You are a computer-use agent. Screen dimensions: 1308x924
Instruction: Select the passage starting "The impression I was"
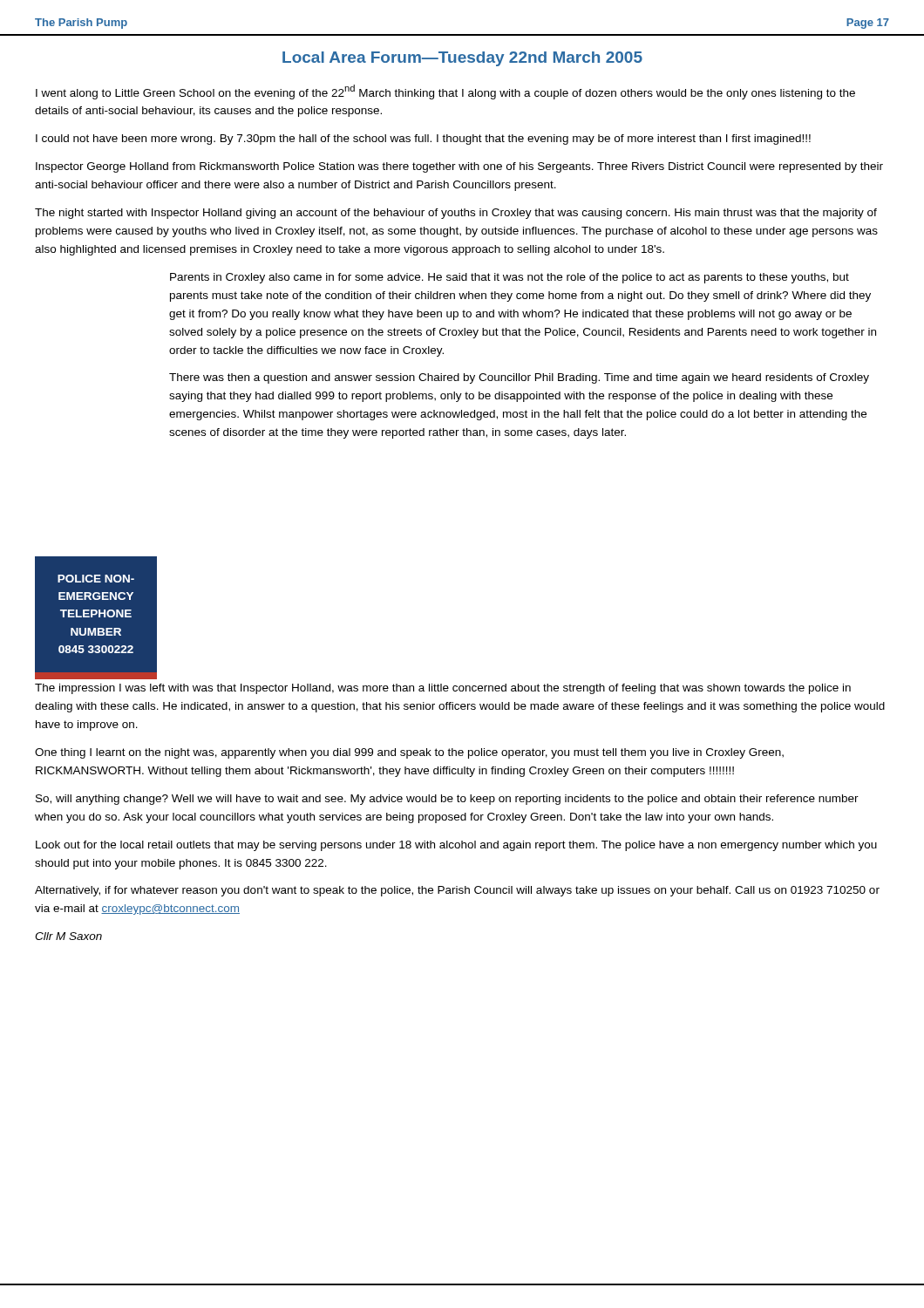460,706
